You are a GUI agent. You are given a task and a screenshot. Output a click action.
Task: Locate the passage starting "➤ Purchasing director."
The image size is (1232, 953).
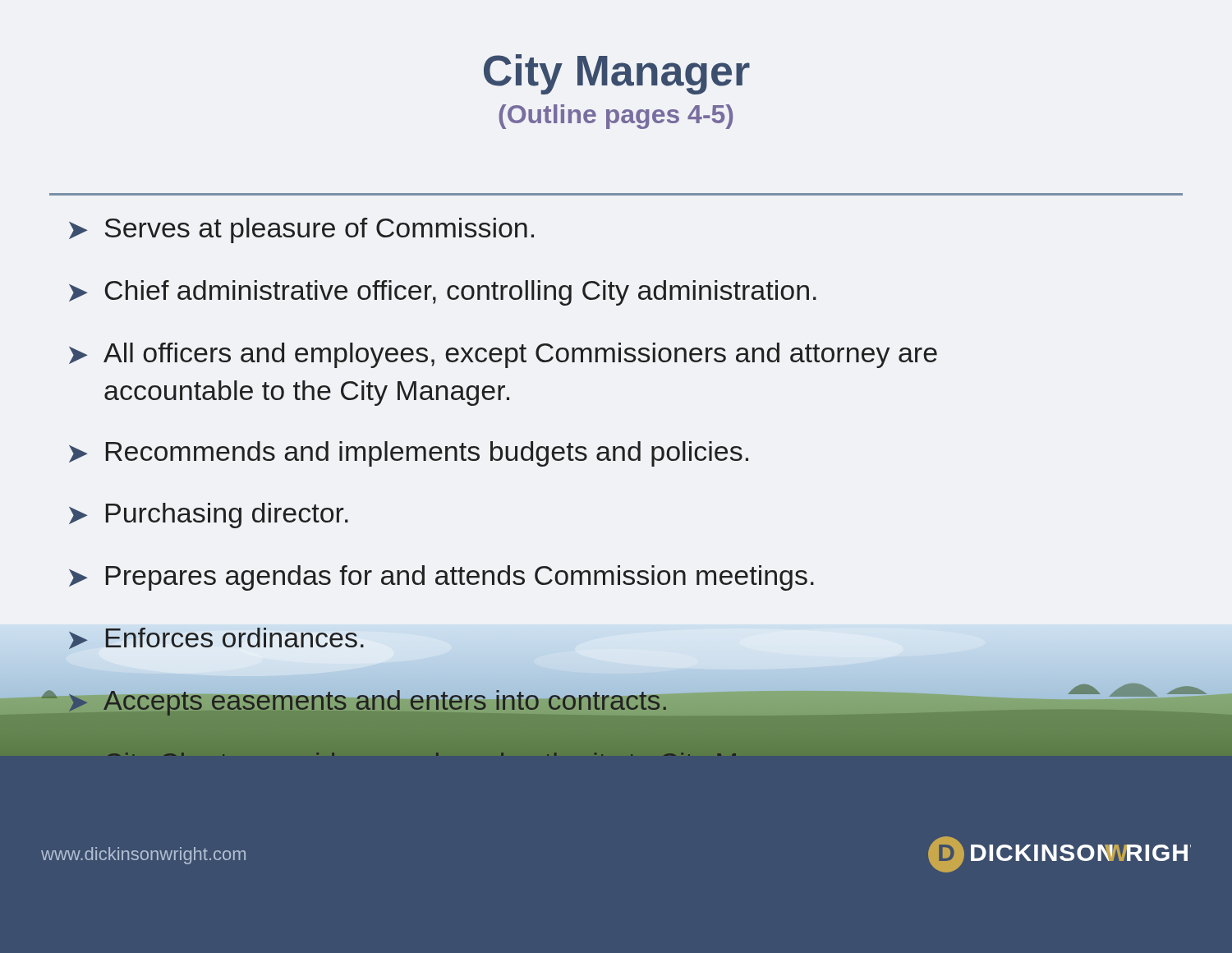pyautogui.click(x=209, y=516)
